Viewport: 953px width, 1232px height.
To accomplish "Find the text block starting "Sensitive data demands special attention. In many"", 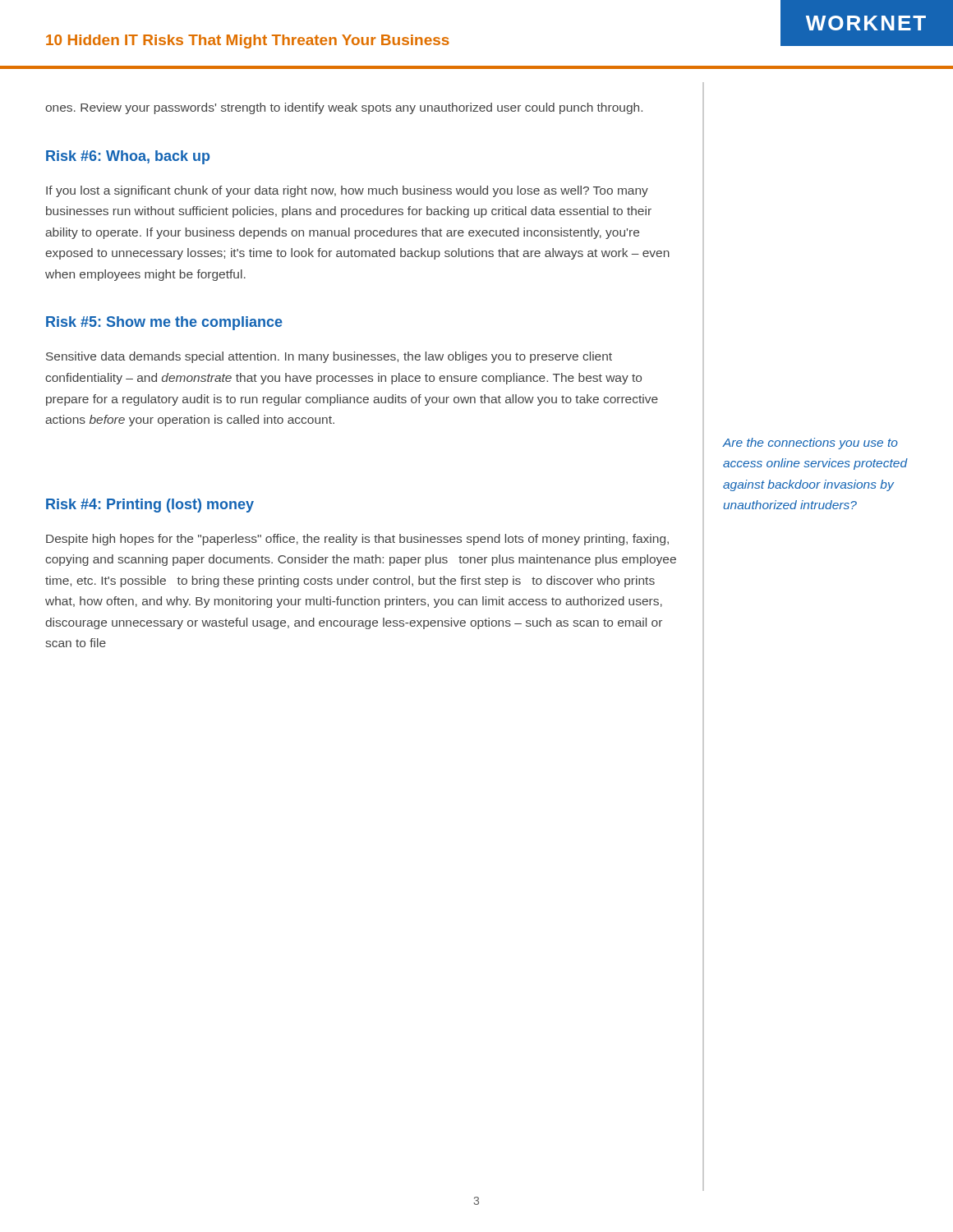I will tap(366, 388).
